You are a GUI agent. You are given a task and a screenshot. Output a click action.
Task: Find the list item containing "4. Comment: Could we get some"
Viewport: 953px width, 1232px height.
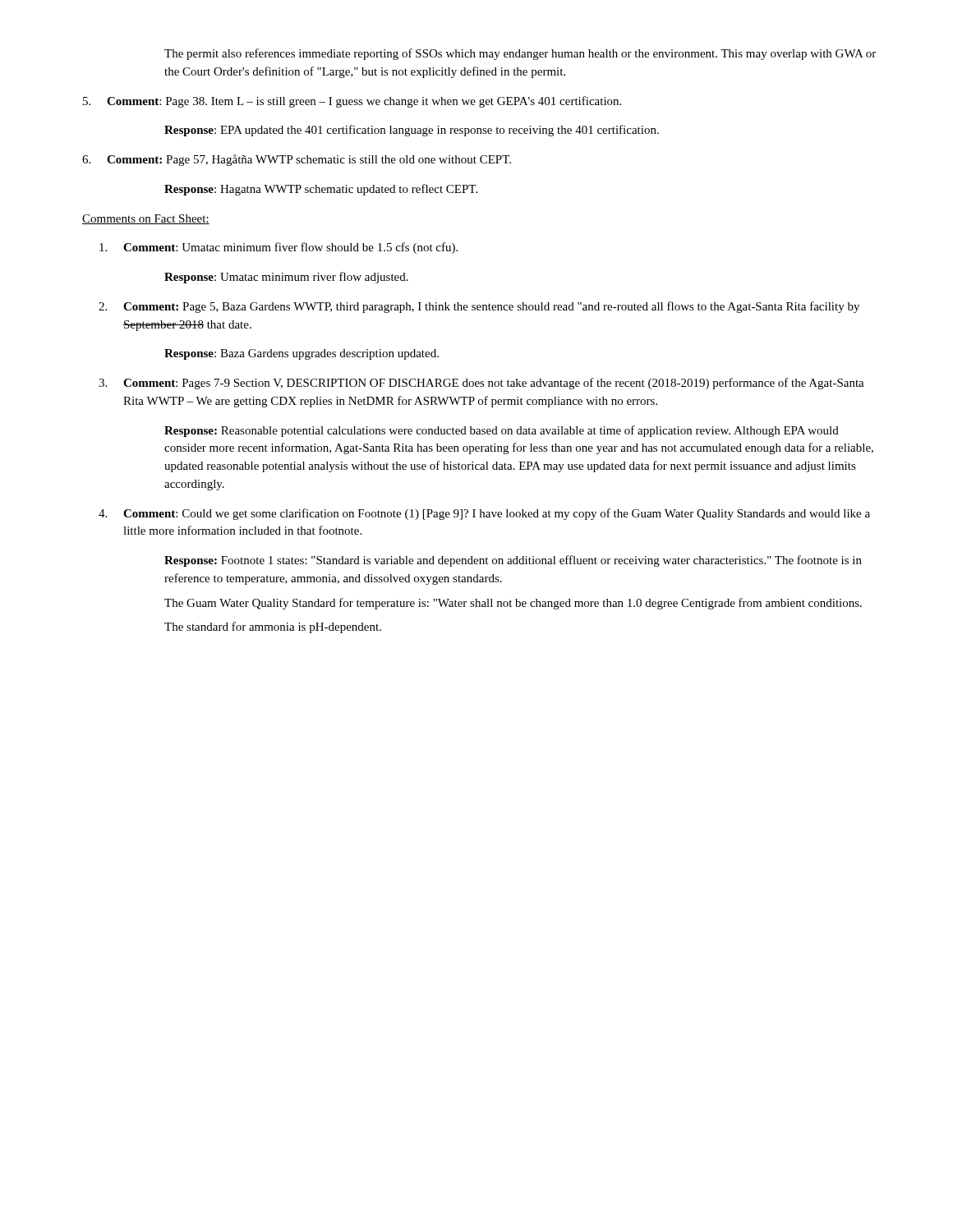coord(489,523)
